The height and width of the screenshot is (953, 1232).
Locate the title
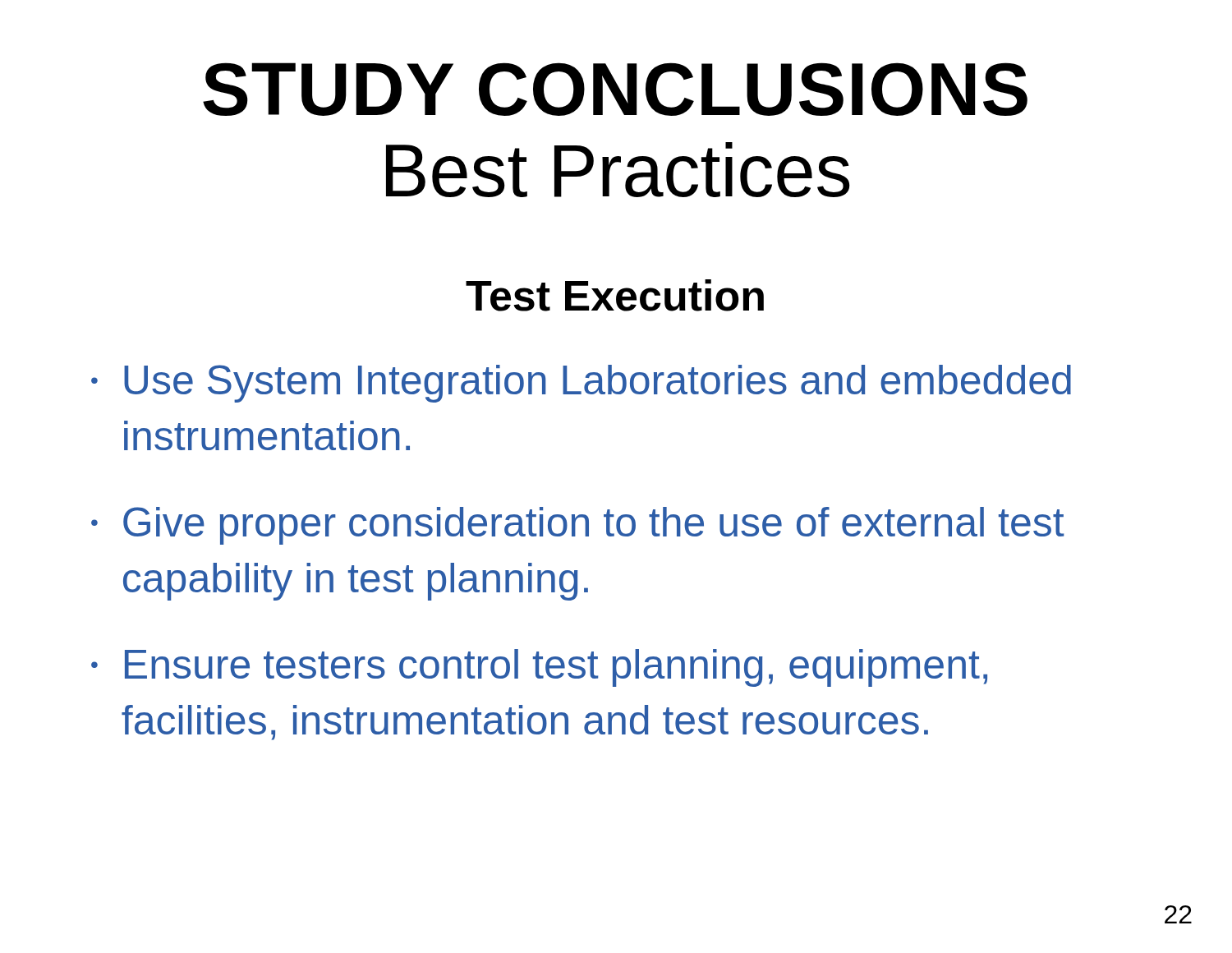tap(616, 131)
